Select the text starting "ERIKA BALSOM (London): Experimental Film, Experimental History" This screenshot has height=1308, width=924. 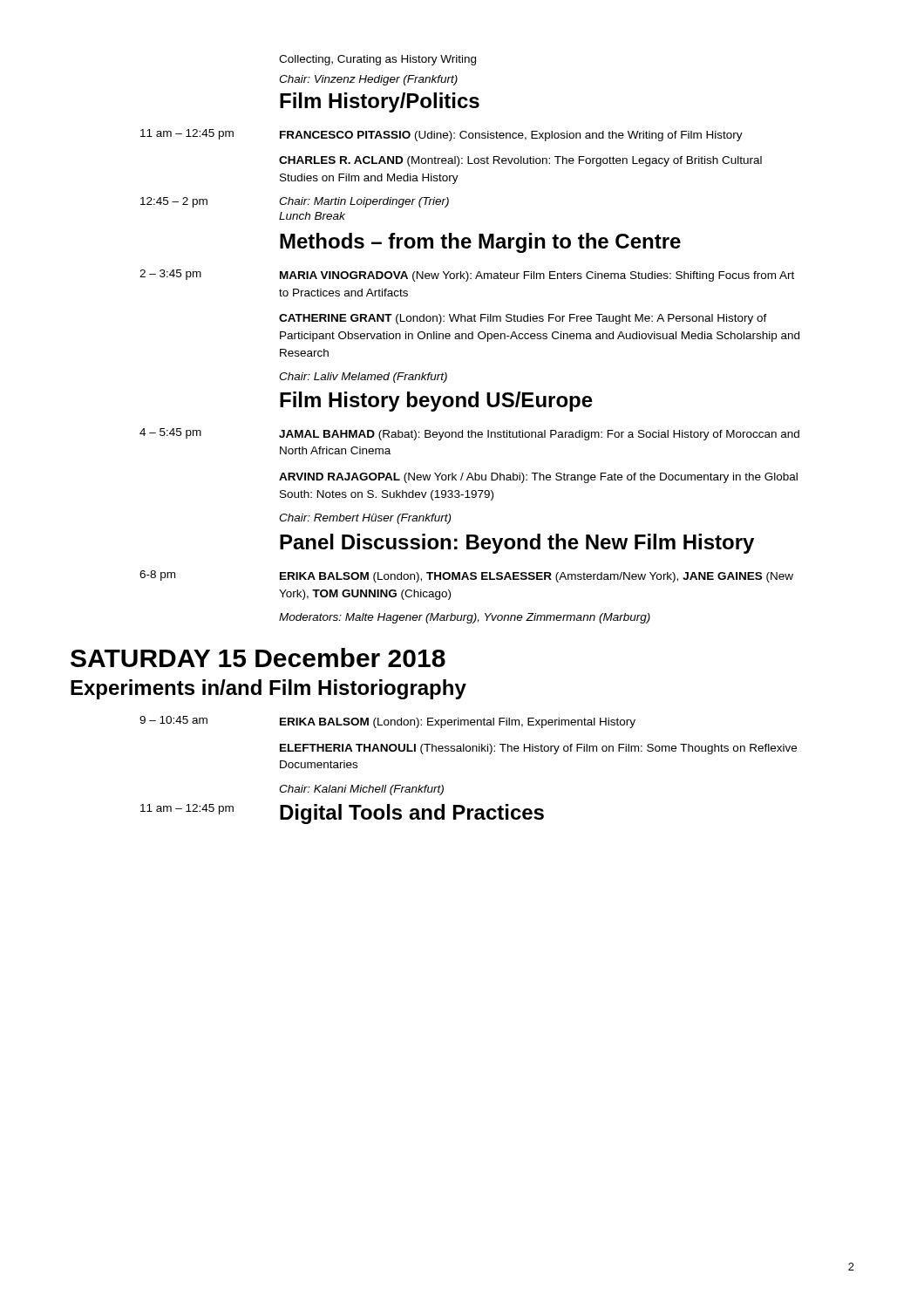[x=457, y=722]
